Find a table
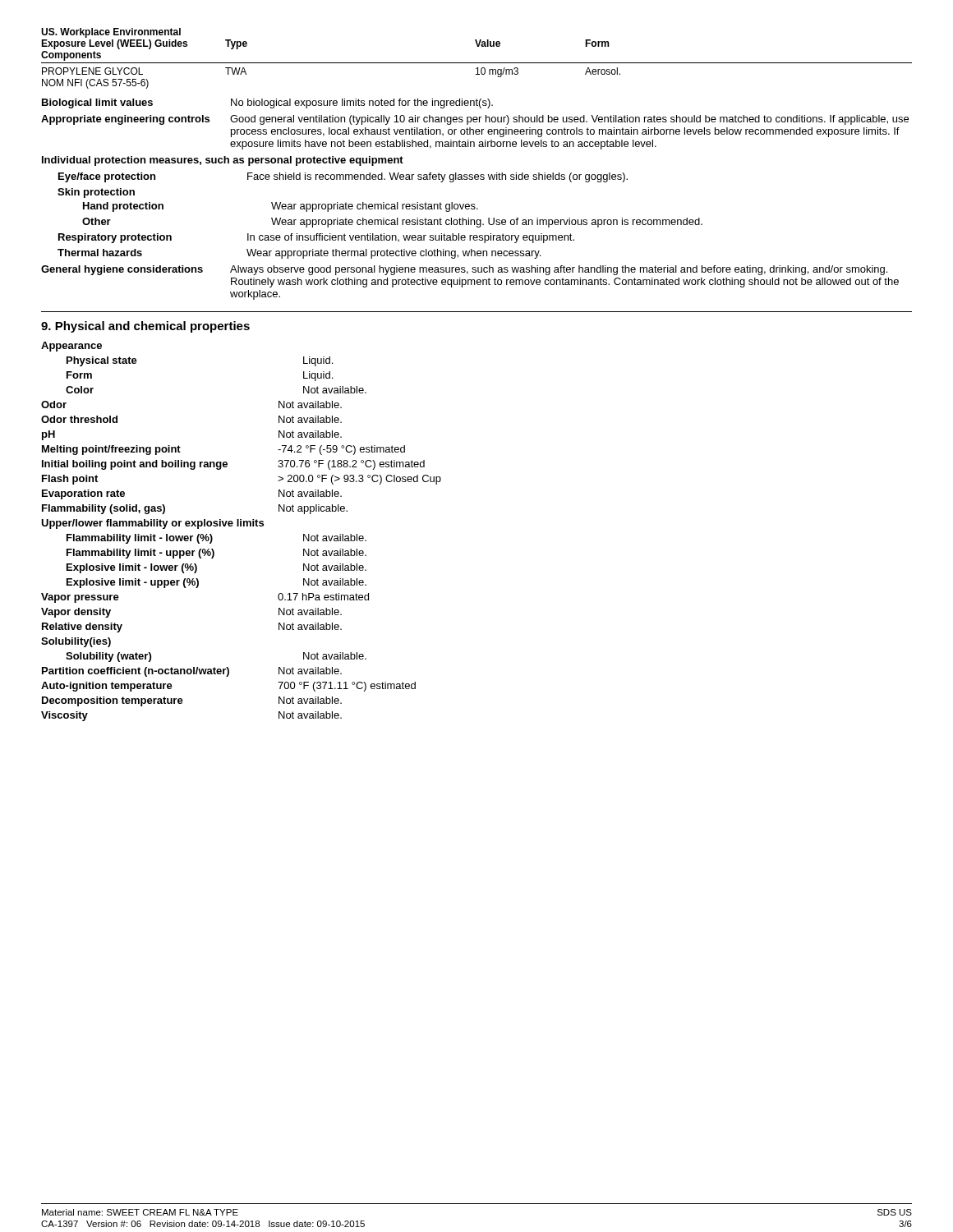 click(x=476, y=58)
